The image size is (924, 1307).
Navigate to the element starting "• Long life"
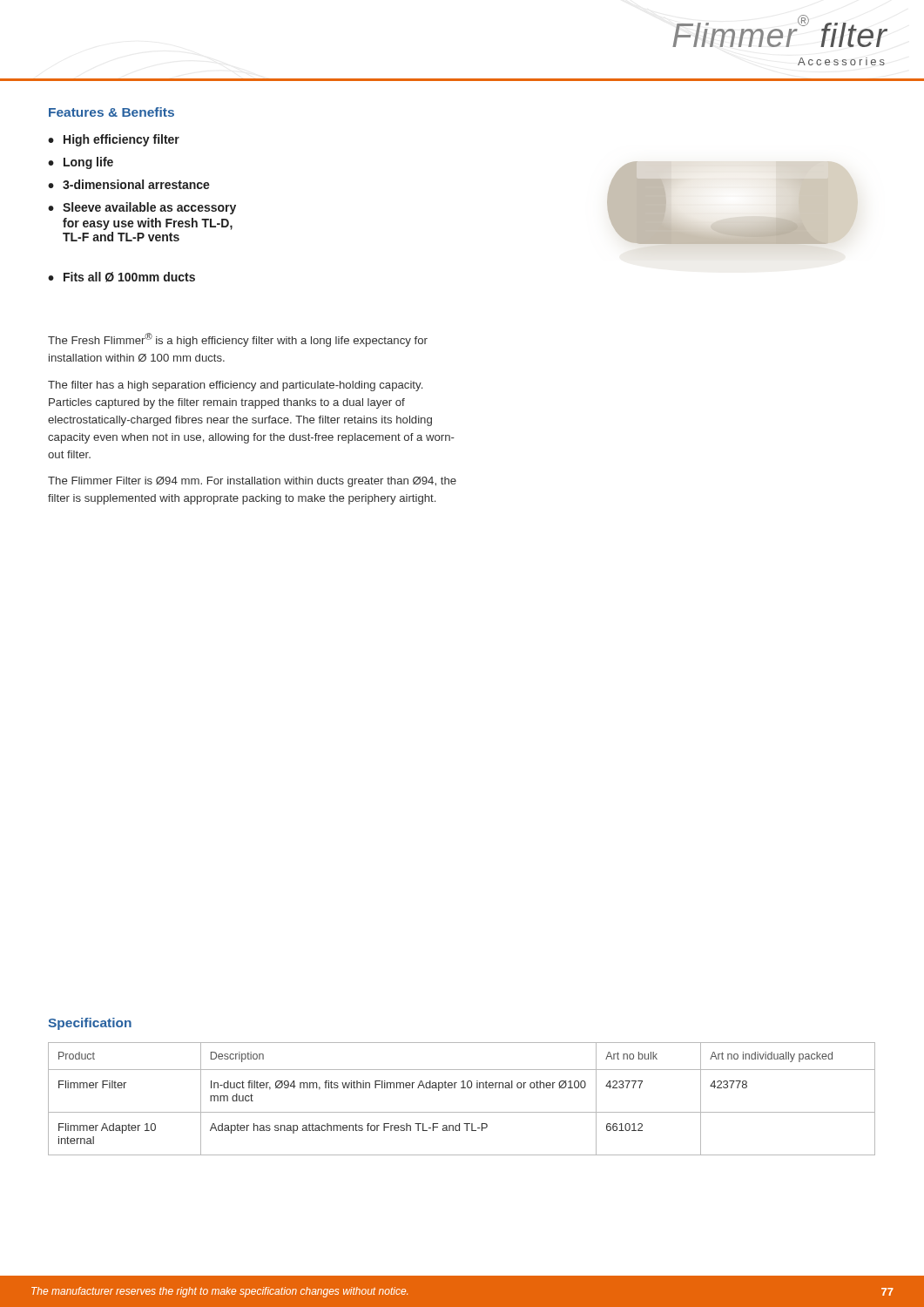[81, 163]
